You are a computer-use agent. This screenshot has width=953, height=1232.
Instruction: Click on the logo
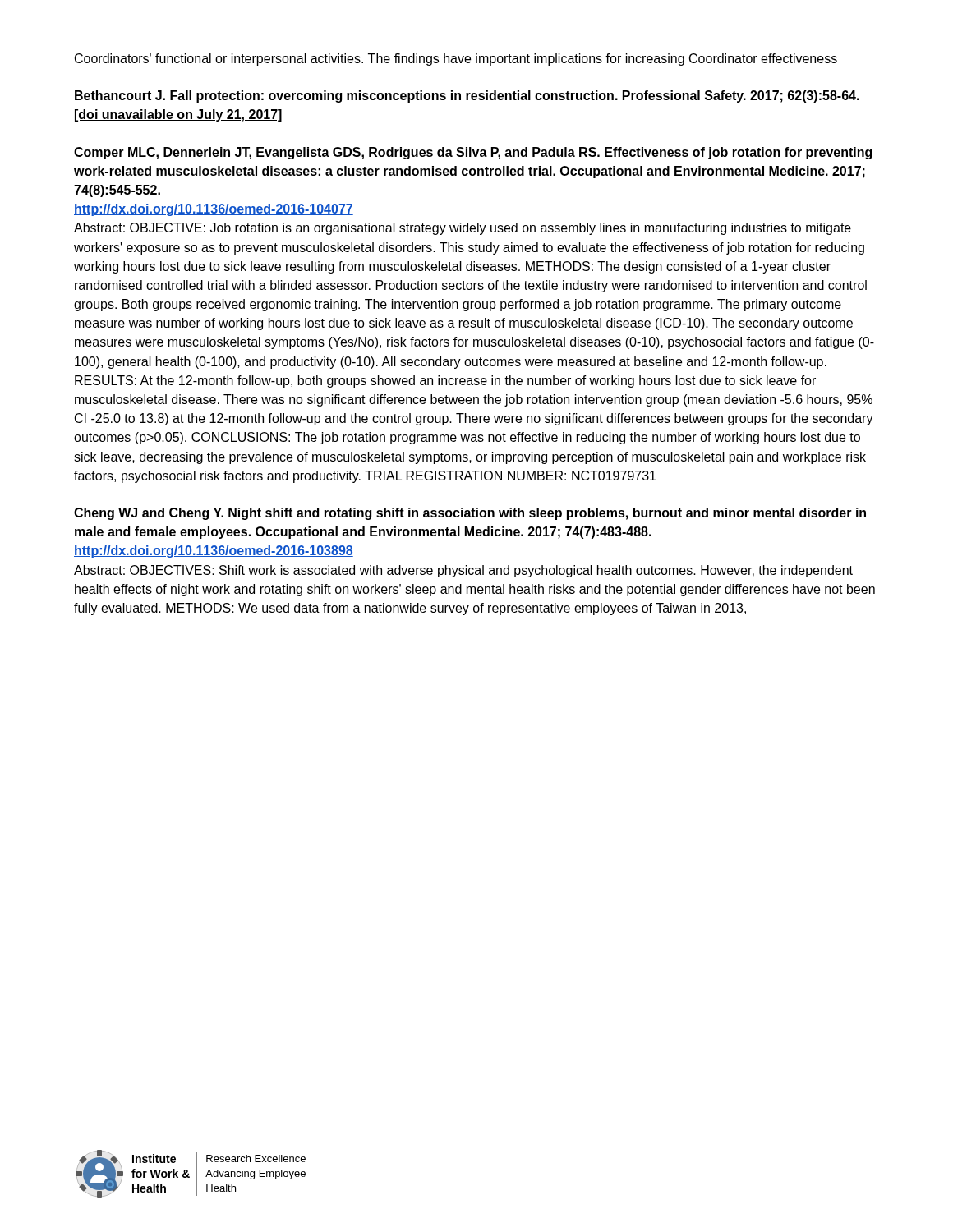(x=190, y=1174)
